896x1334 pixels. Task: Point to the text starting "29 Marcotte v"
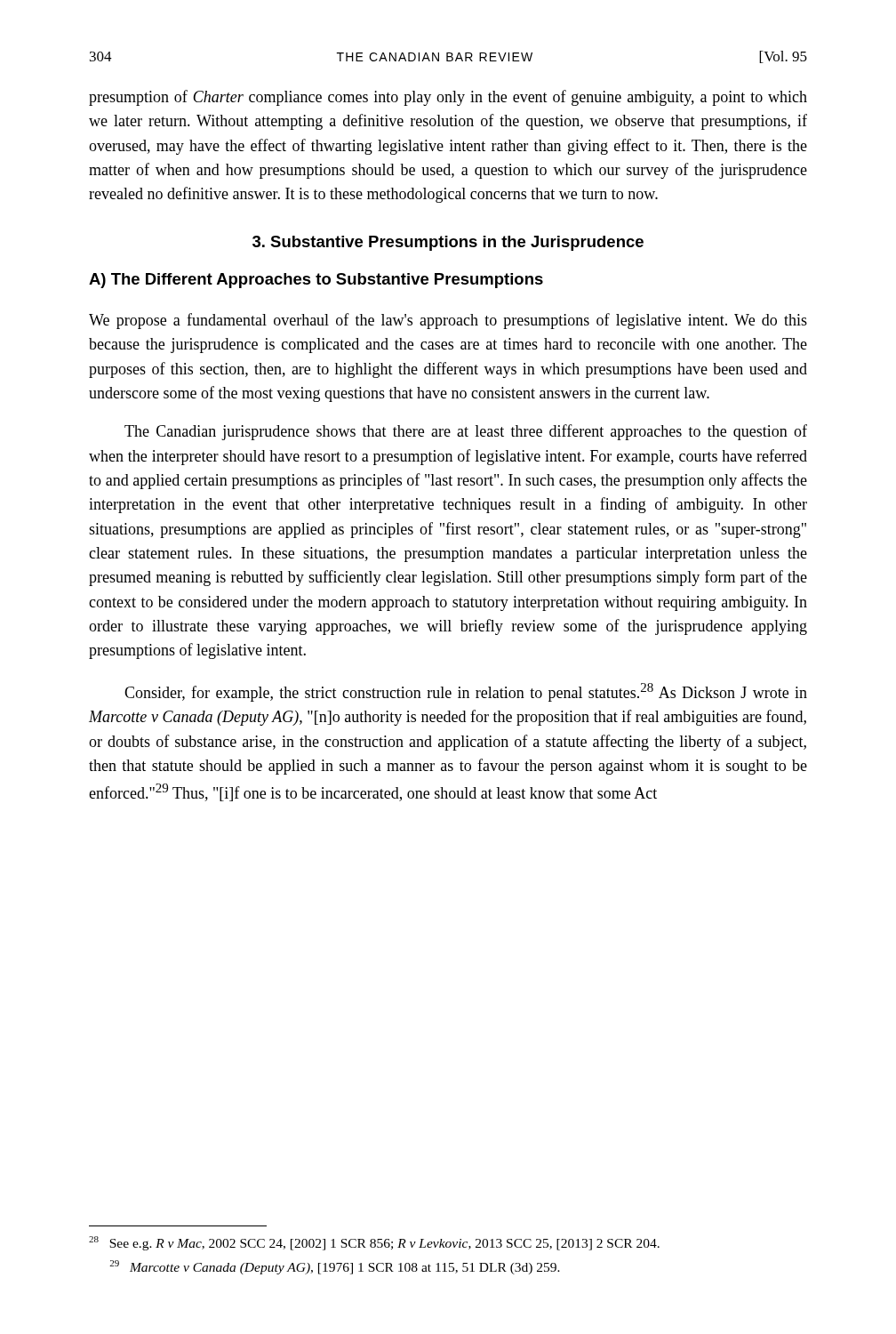pyautogui.click(x=325, y=1266)
